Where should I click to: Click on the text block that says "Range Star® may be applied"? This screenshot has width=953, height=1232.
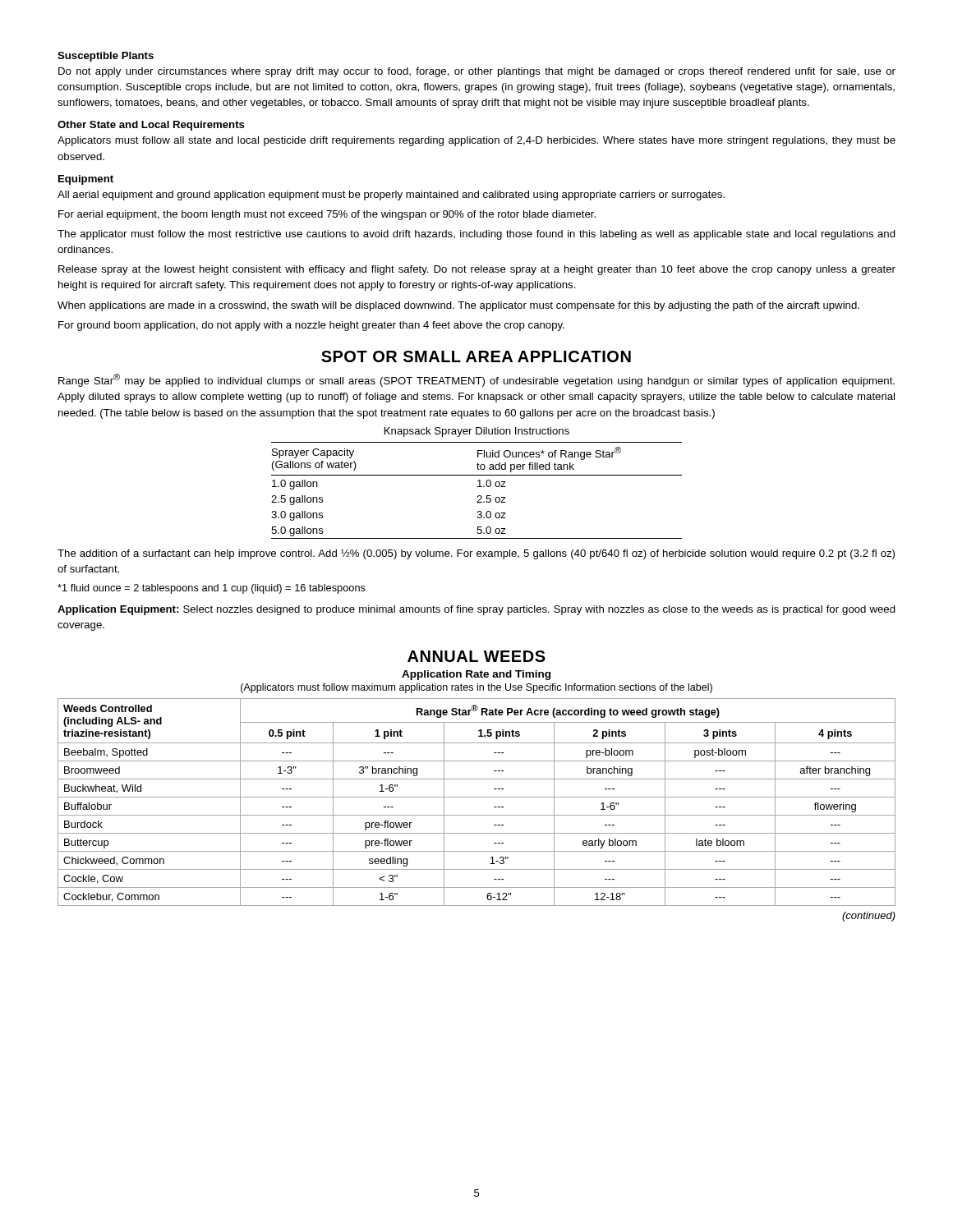476,395
